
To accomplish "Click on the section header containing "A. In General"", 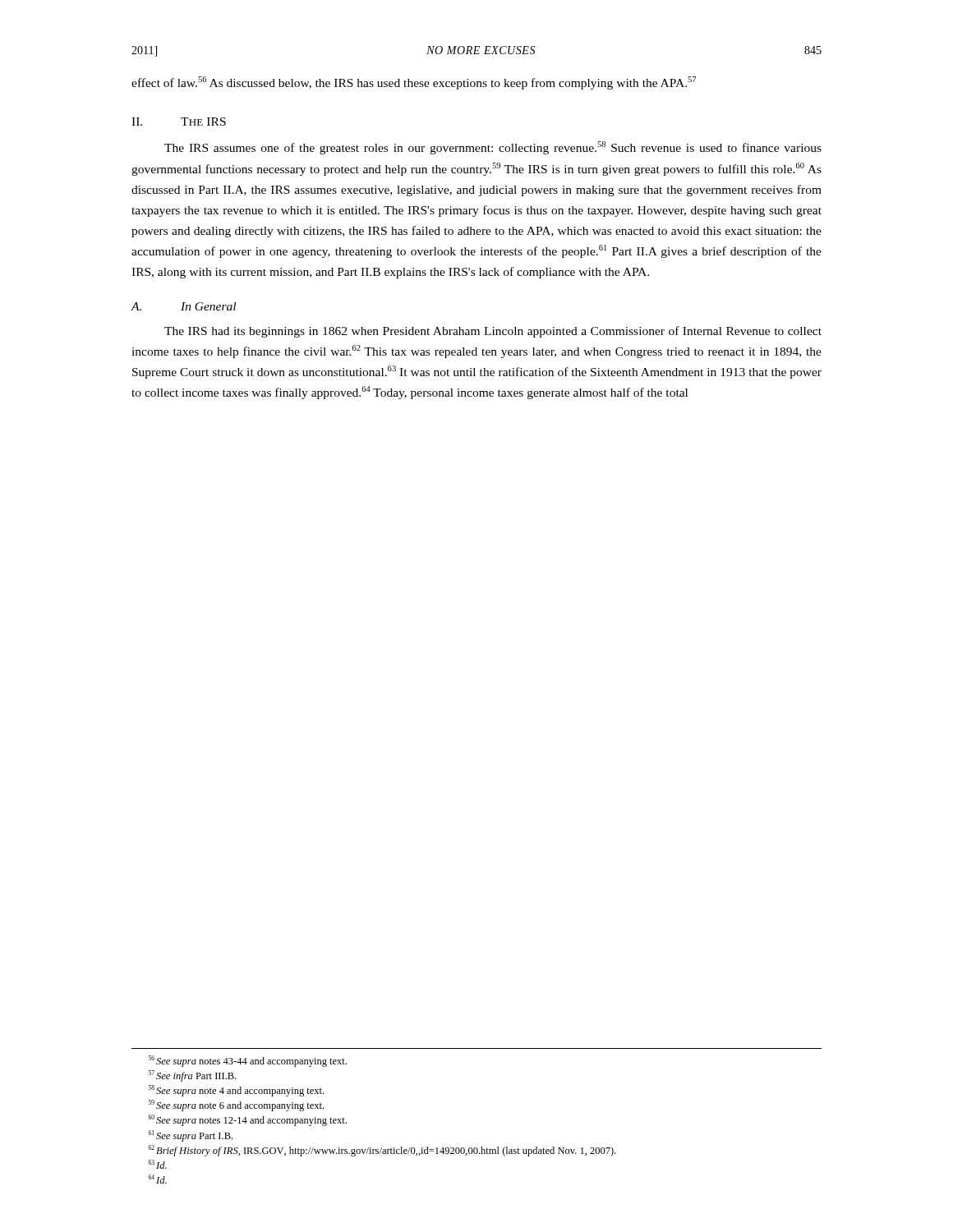I will click(184, 306).
